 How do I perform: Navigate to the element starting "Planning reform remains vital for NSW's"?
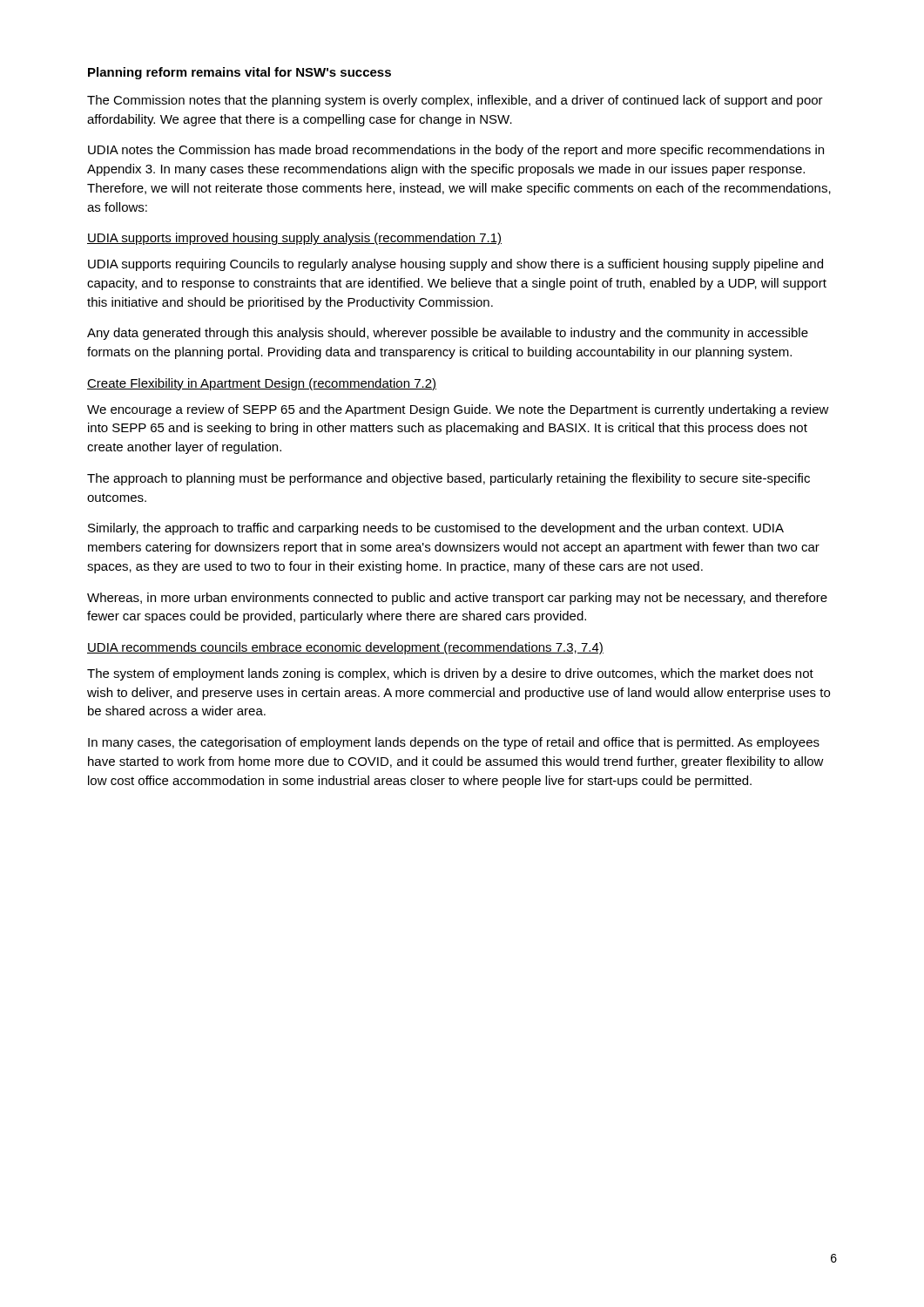(x=239, y=72)
